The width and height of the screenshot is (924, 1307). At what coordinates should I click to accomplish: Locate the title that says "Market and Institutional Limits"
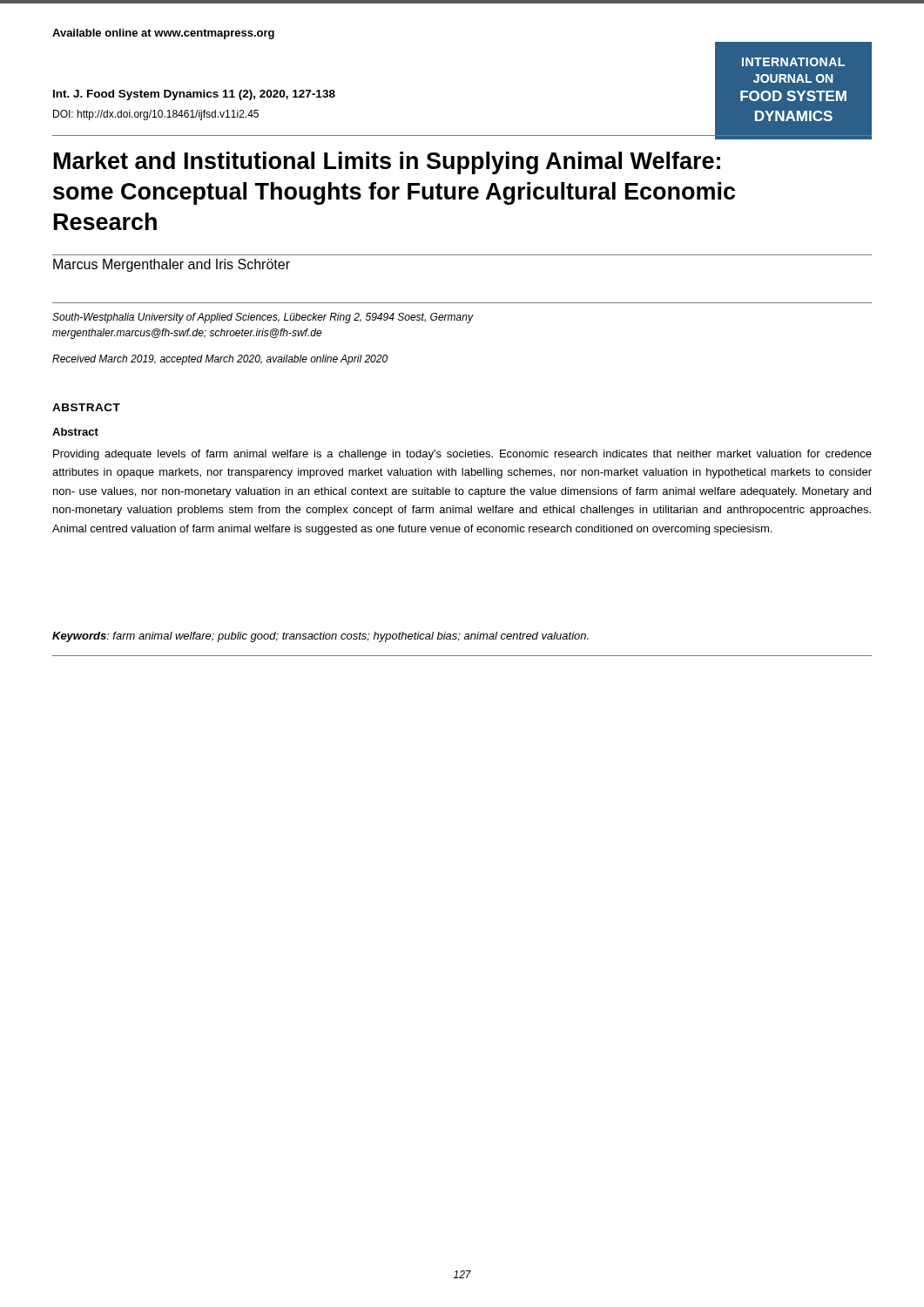click(x=462, y=192)
